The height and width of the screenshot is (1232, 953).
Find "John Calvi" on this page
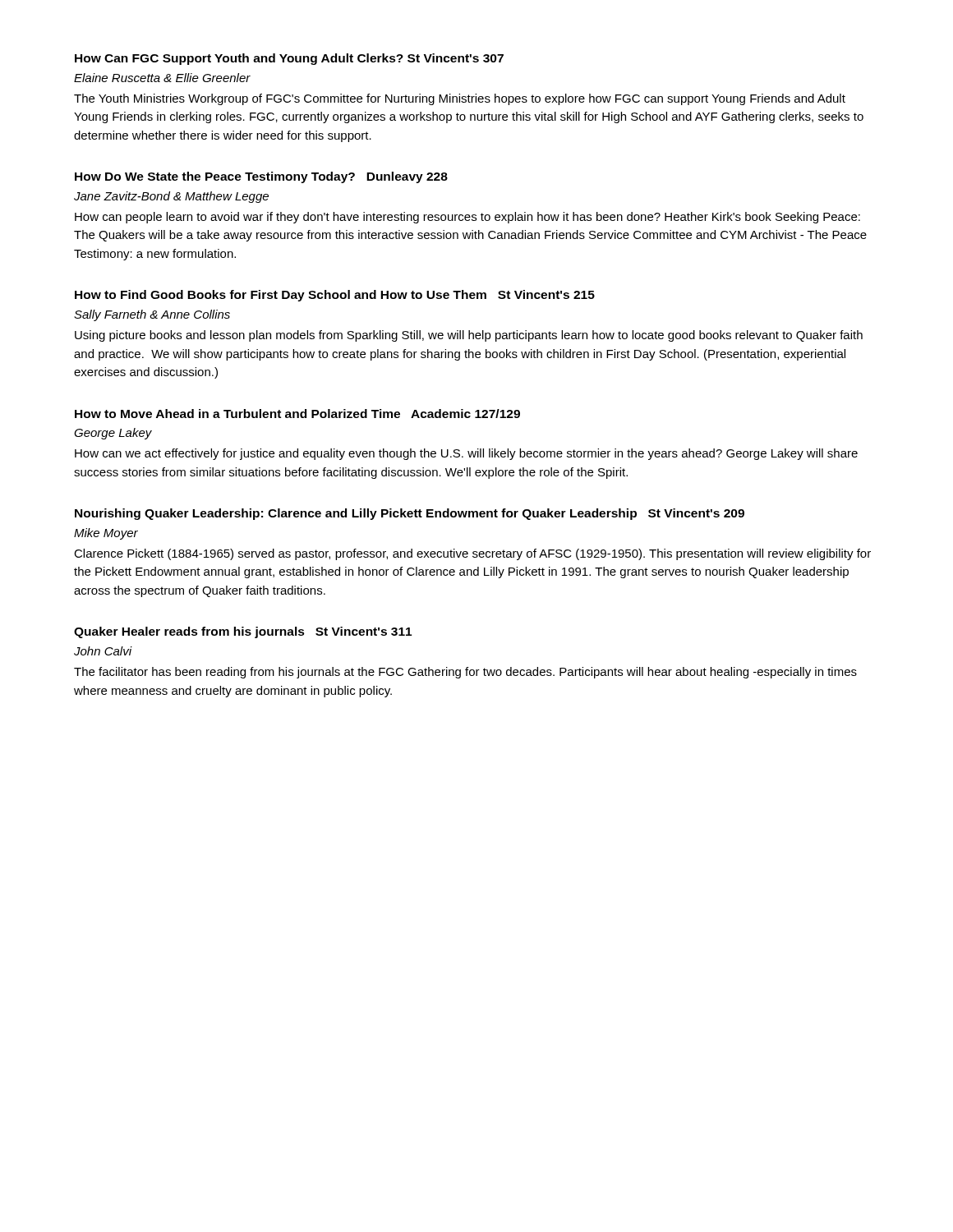103,651
